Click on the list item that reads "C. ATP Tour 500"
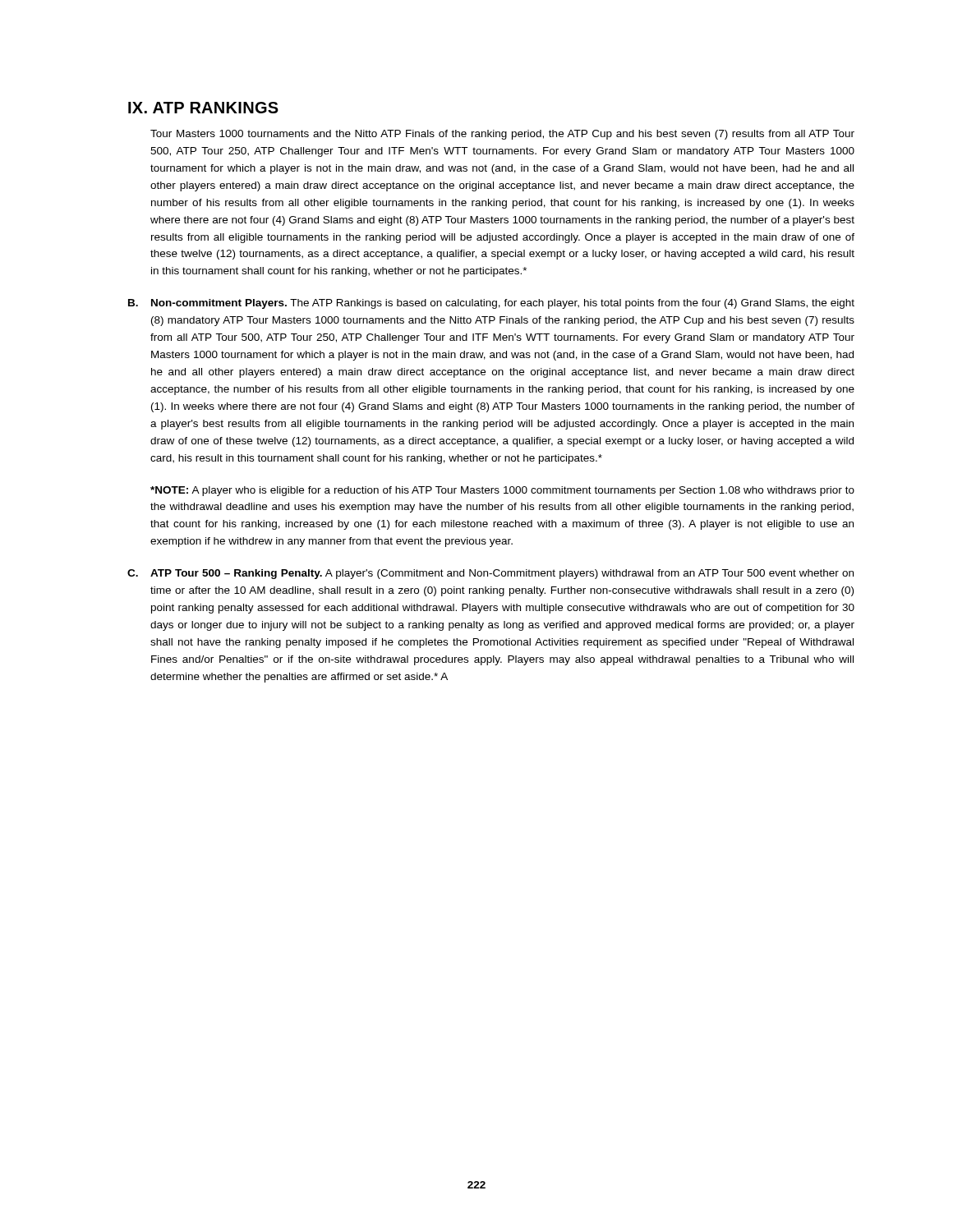 [x=491, y=625]
